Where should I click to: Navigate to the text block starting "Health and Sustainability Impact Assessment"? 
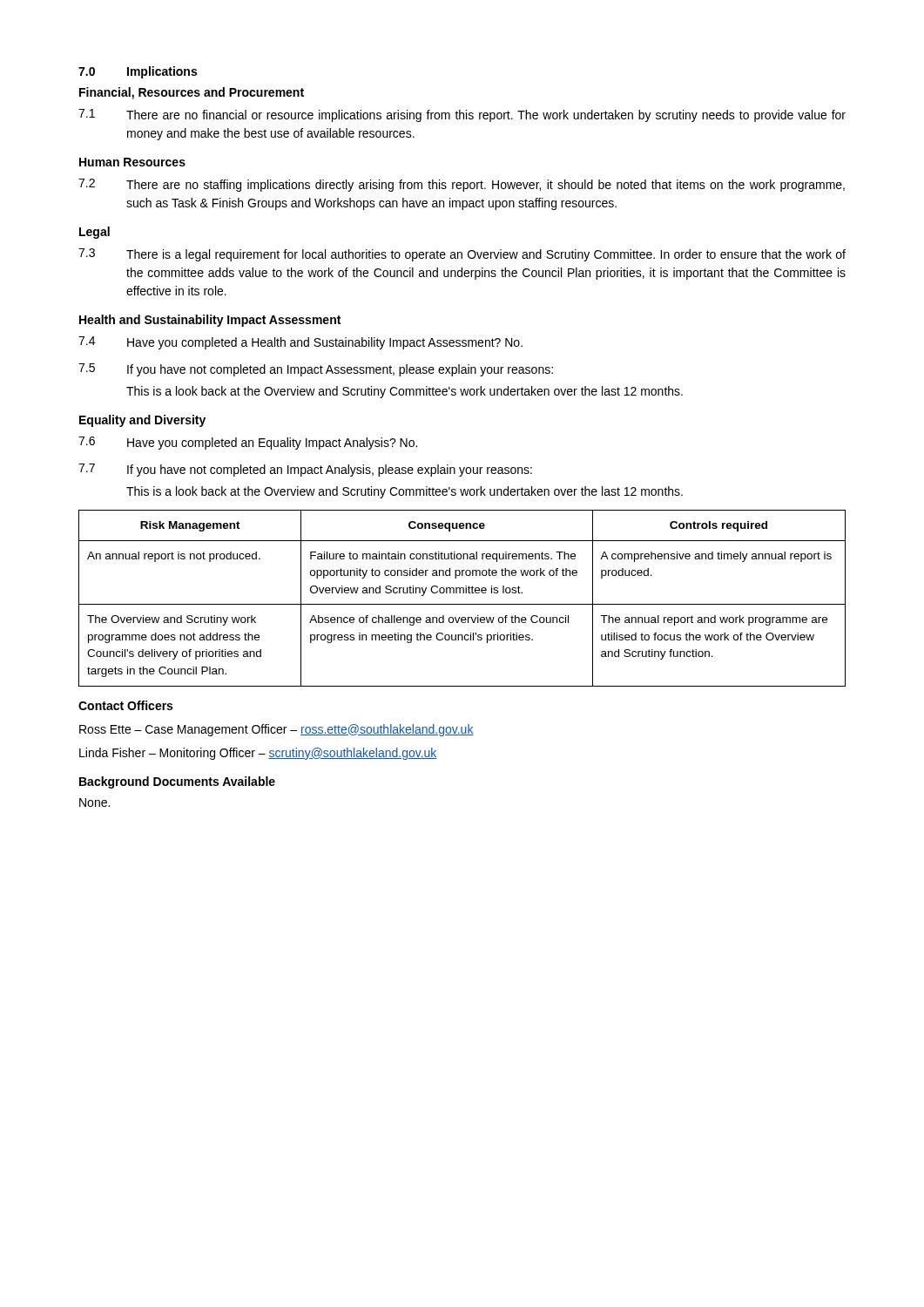point(210,320)
